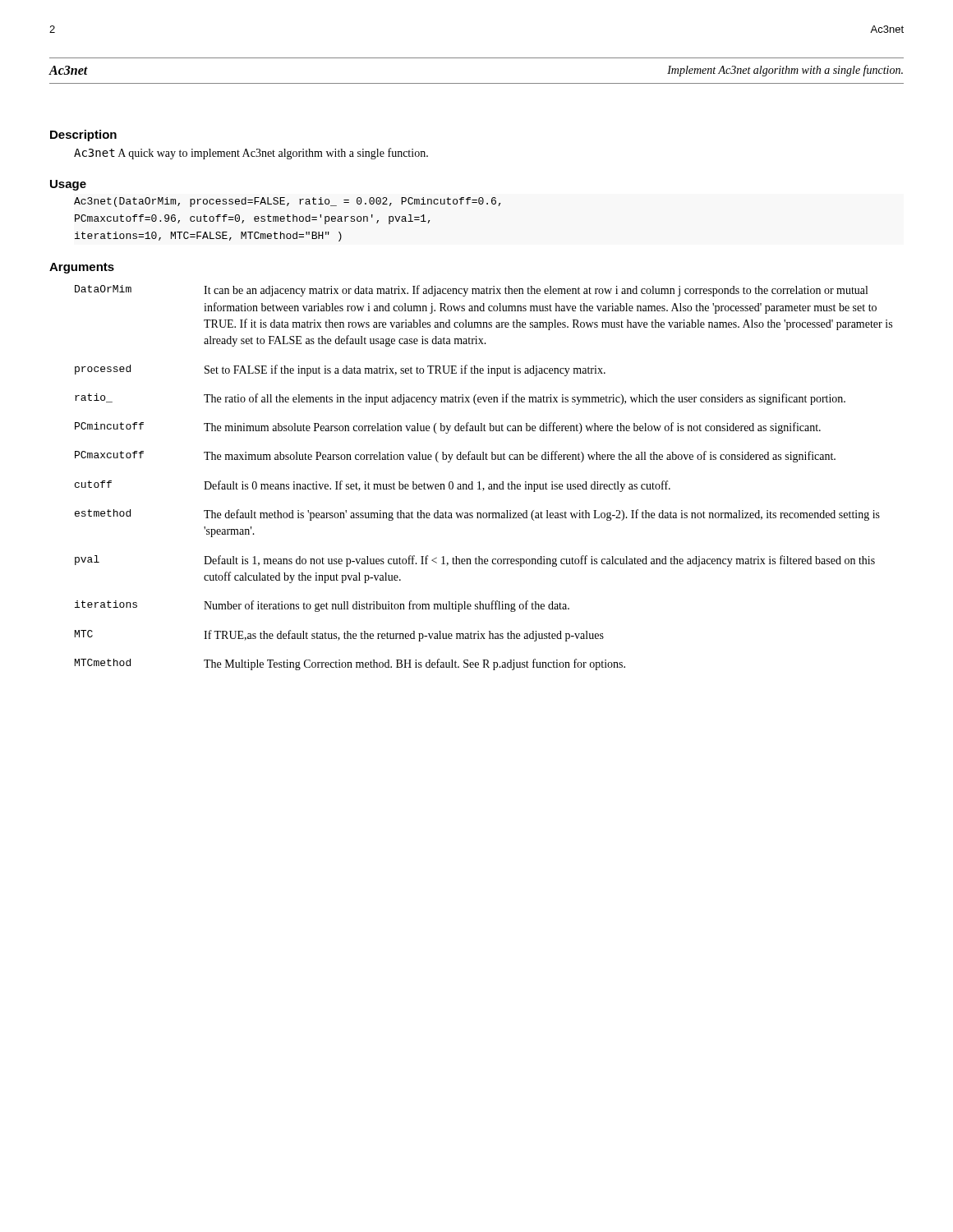The image size is (953, 1232).
Task: Locate the list item that says "The default method is"
Action: click(x=542, y=523)
